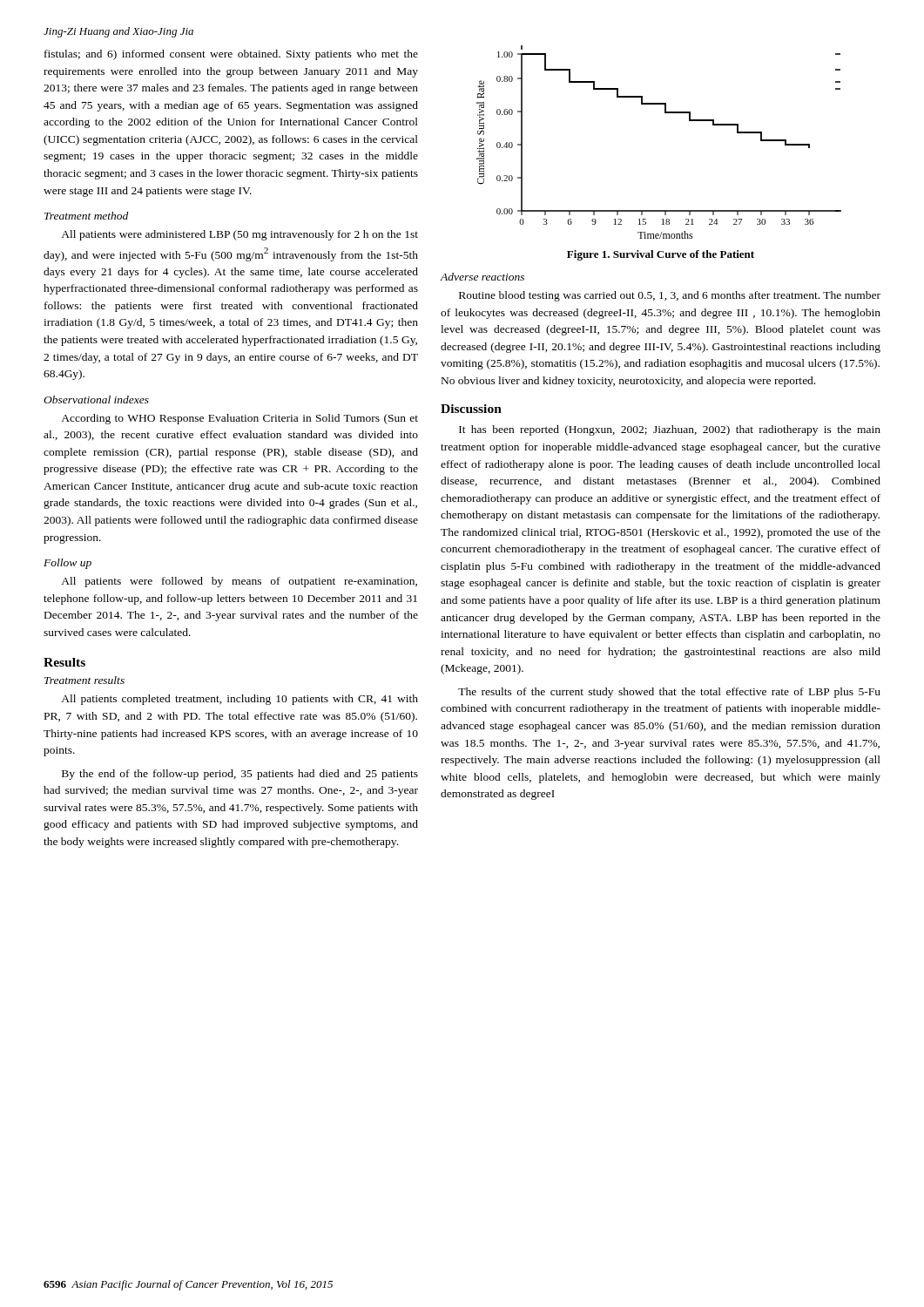Point to "Treatment results"

(84, 680)
